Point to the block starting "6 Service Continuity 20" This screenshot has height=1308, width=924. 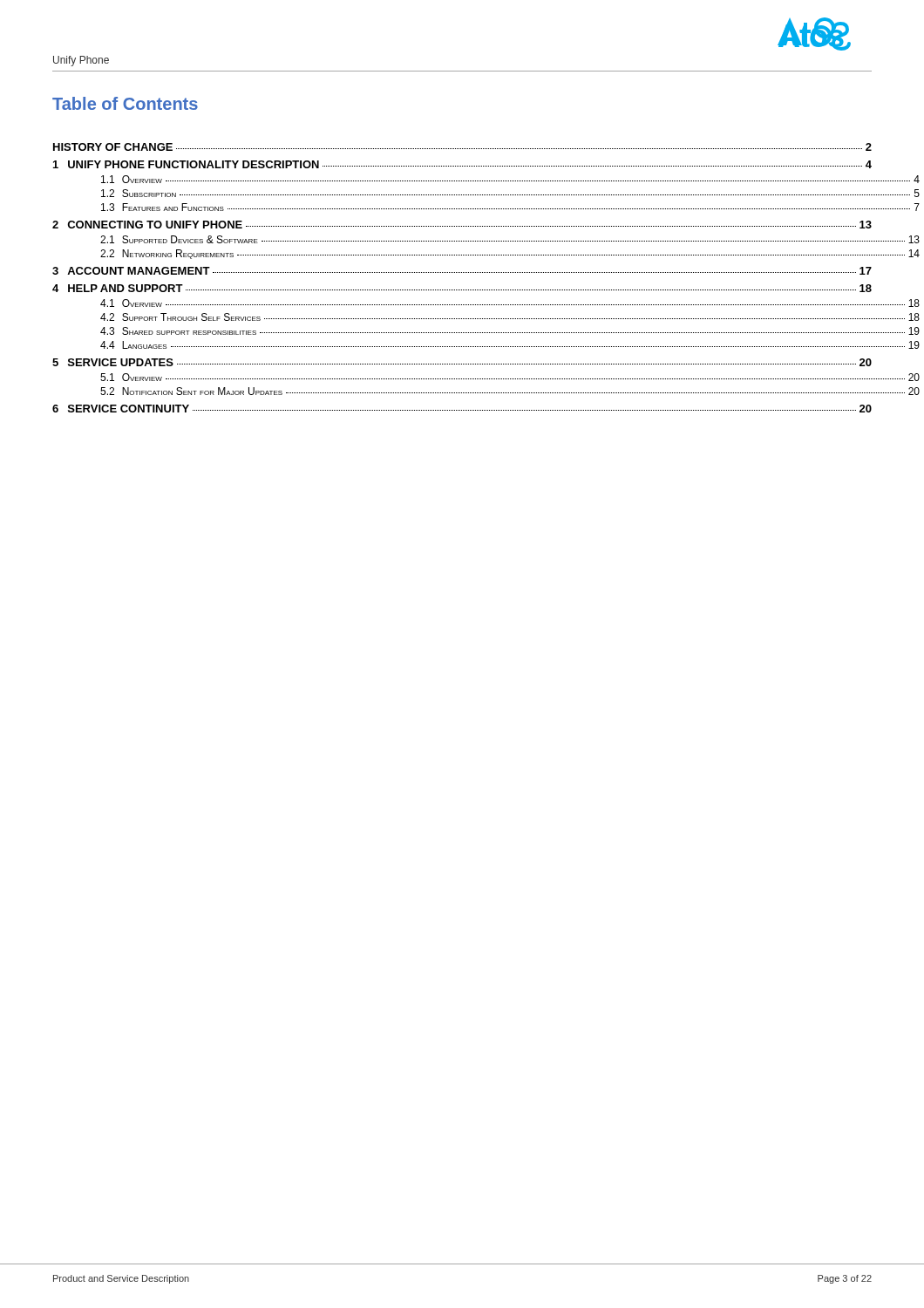(x=462, y=408)
